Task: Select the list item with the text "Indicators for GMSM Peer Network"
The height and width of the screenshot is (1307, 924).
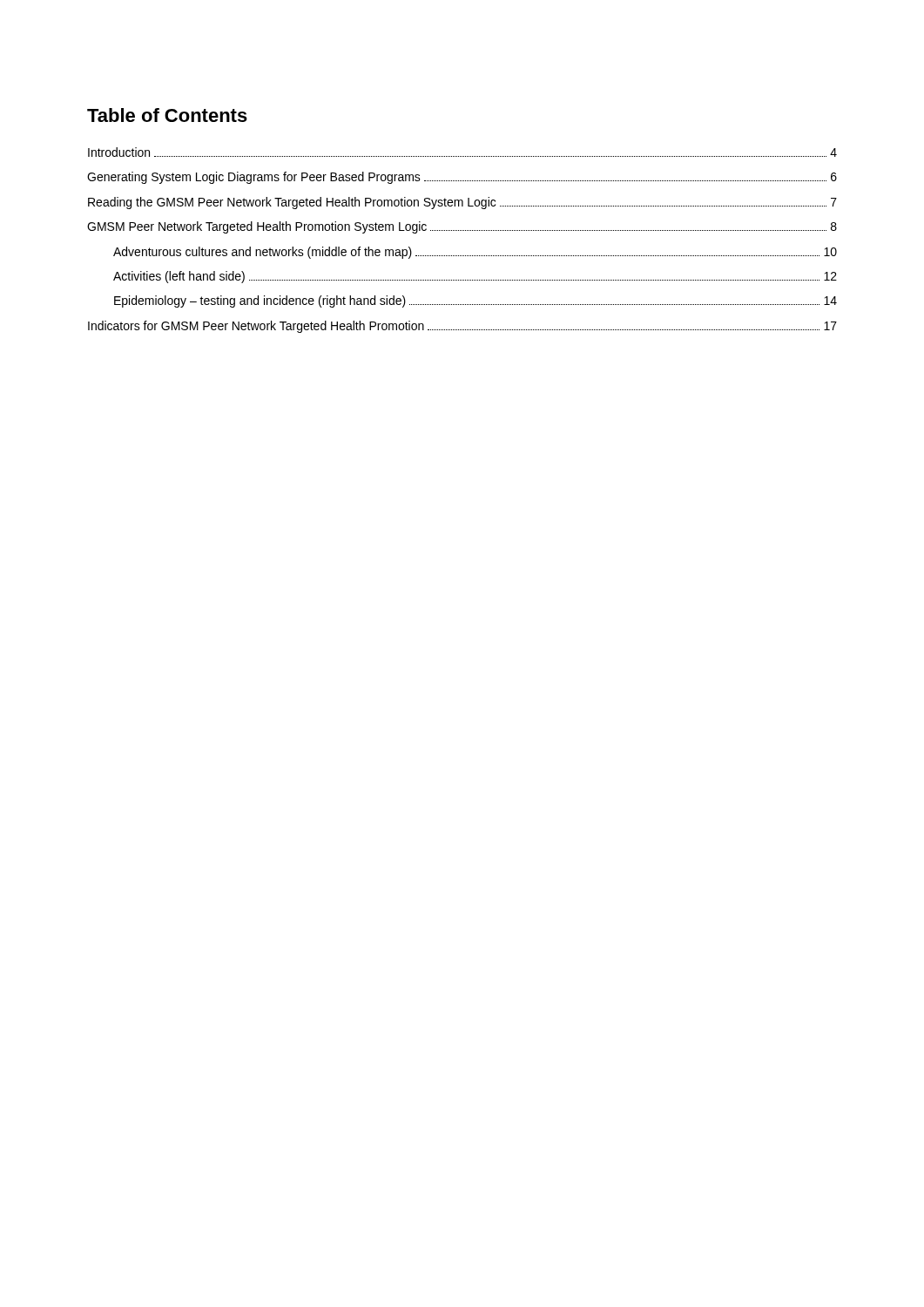Action: [462, 326]
